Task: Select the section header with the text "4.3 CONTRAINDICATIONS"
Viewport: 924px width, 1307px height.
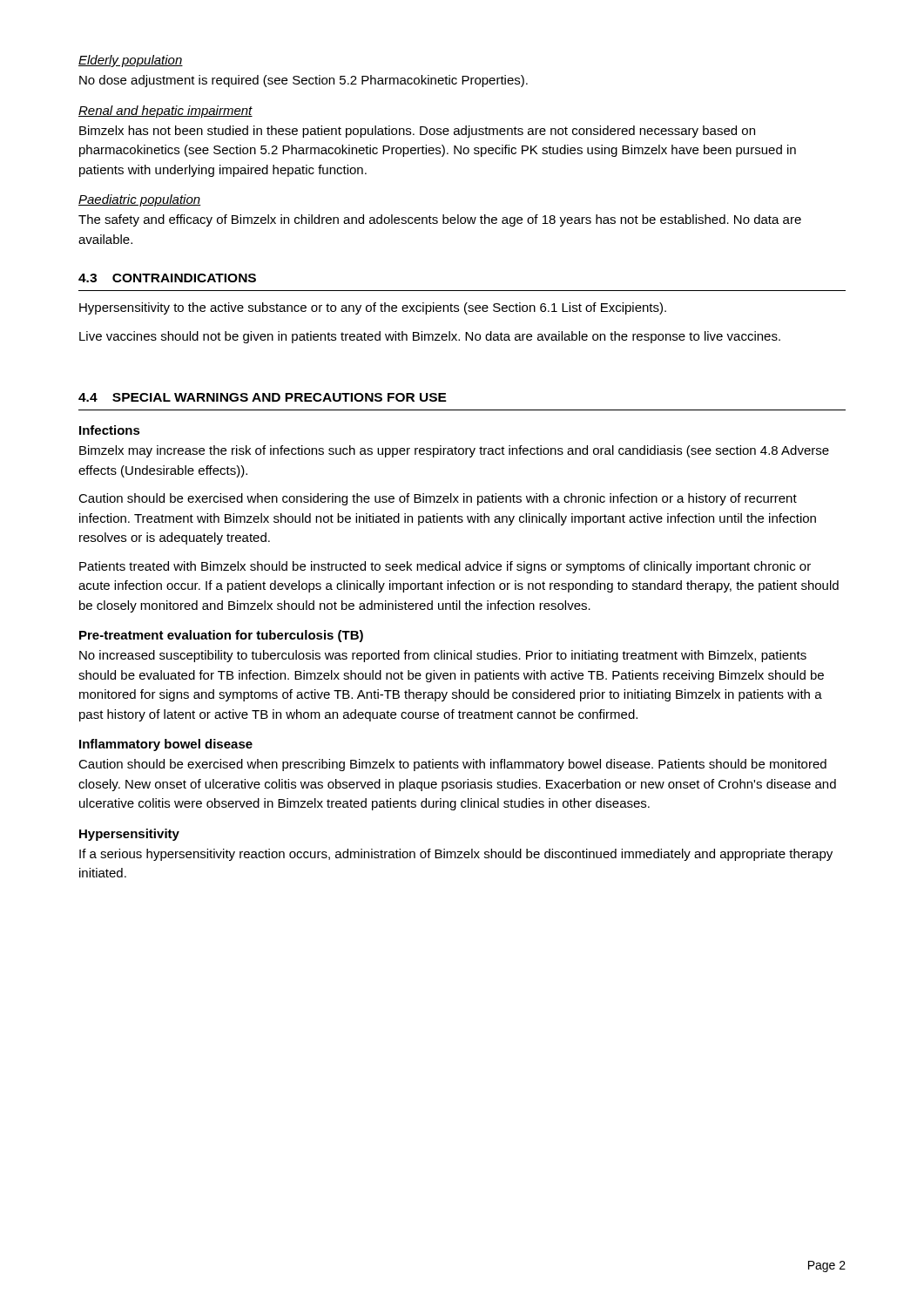Action: 168,278
